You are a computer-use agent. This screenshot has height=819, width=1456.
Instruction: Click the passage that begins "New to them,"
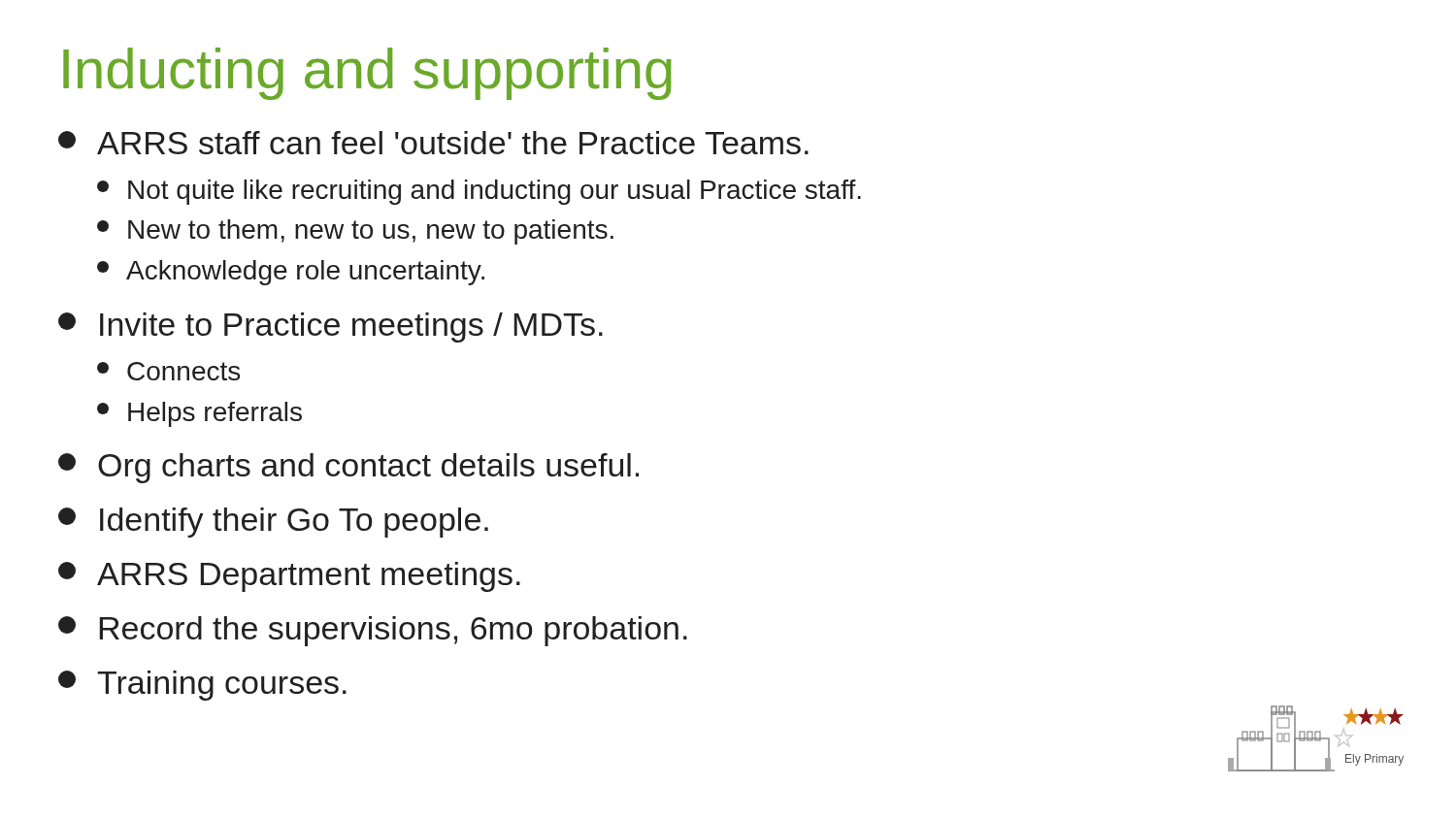click(x=356, y=230)
